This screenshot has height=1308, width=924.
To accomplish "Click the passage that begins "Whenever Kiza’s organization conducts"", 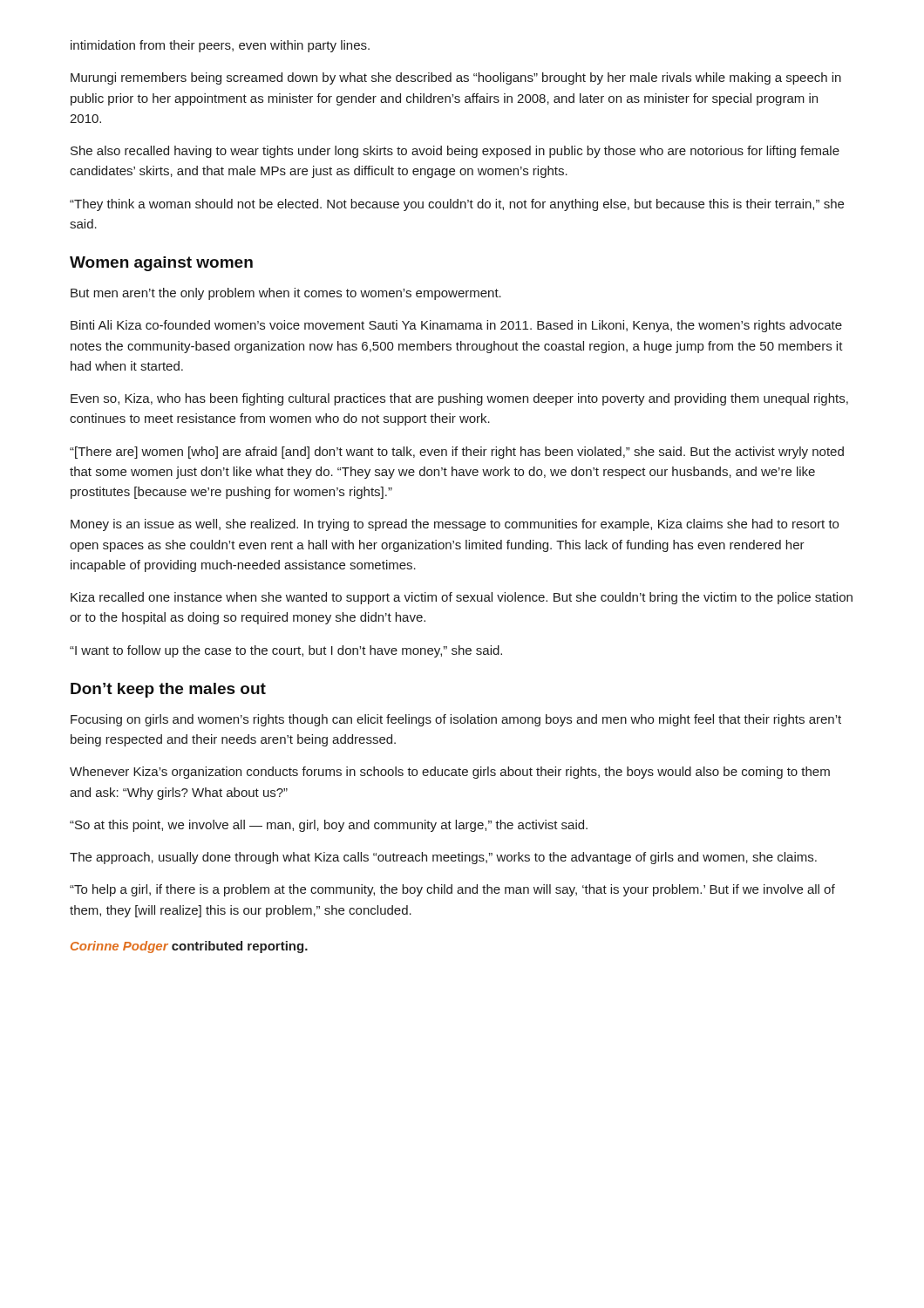I will pyautogui.click(x=462, y=782).
